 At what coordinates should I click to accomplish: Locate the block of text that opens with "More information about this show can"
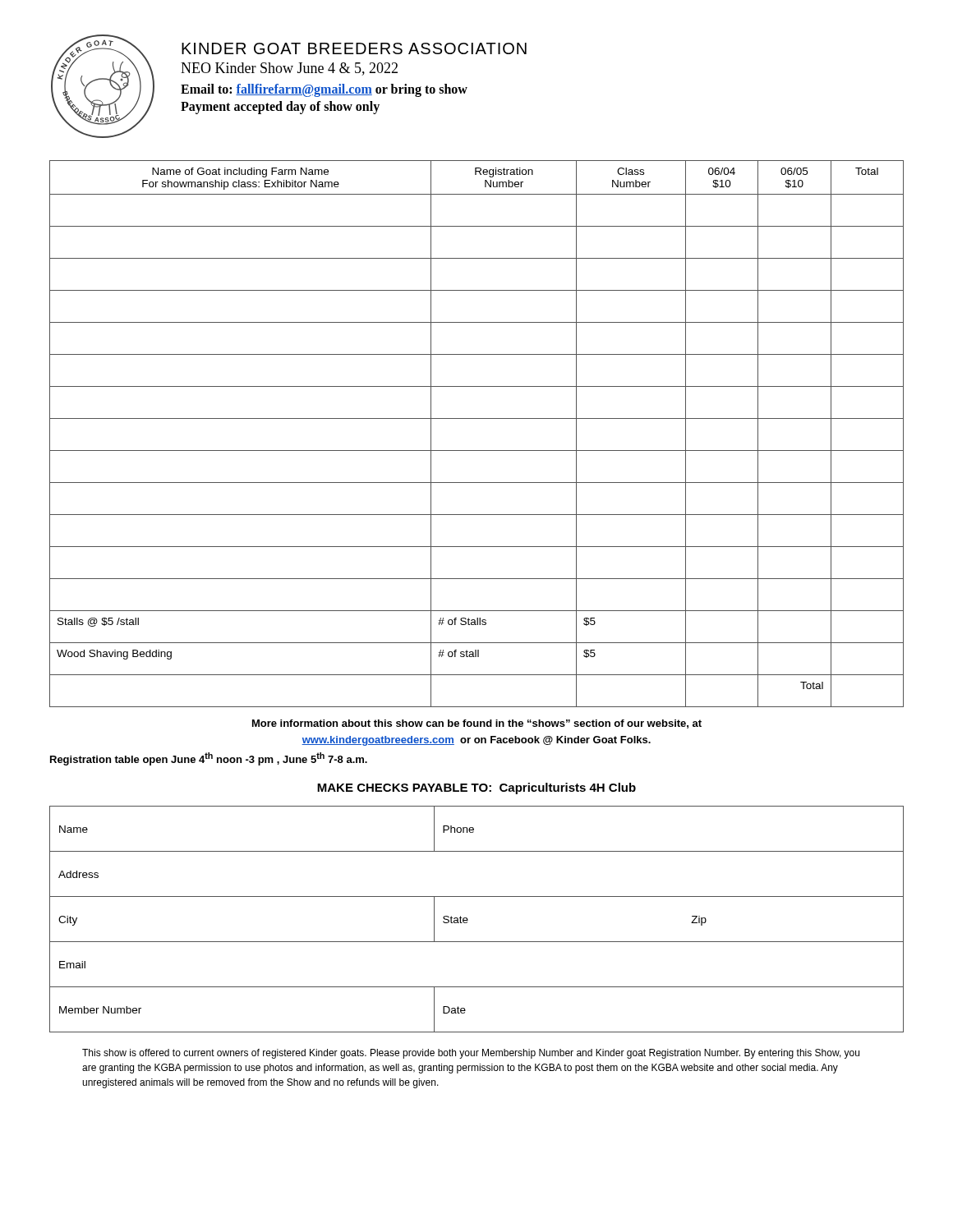click(476, 731)
